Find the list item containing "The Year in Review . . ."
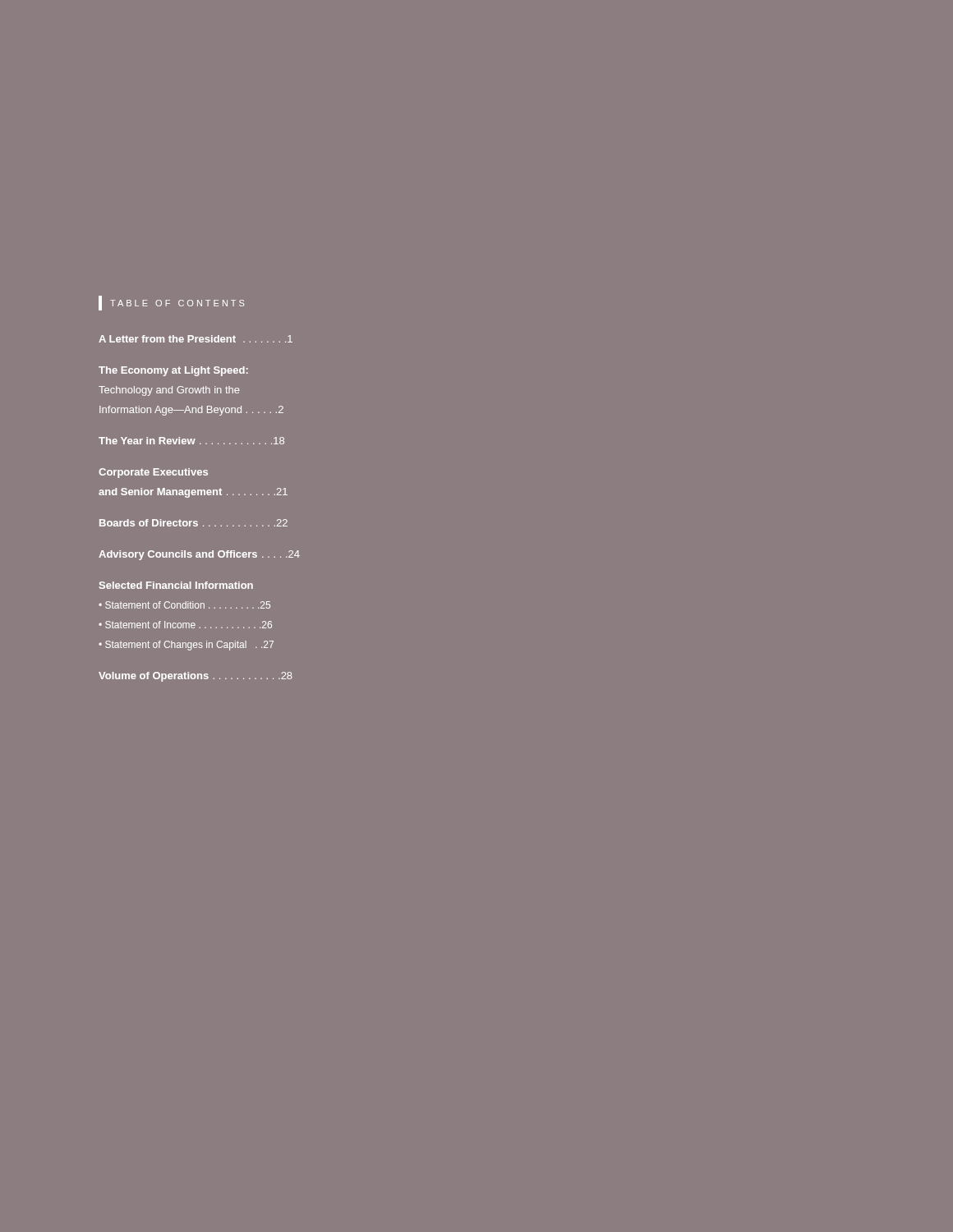 238,440
